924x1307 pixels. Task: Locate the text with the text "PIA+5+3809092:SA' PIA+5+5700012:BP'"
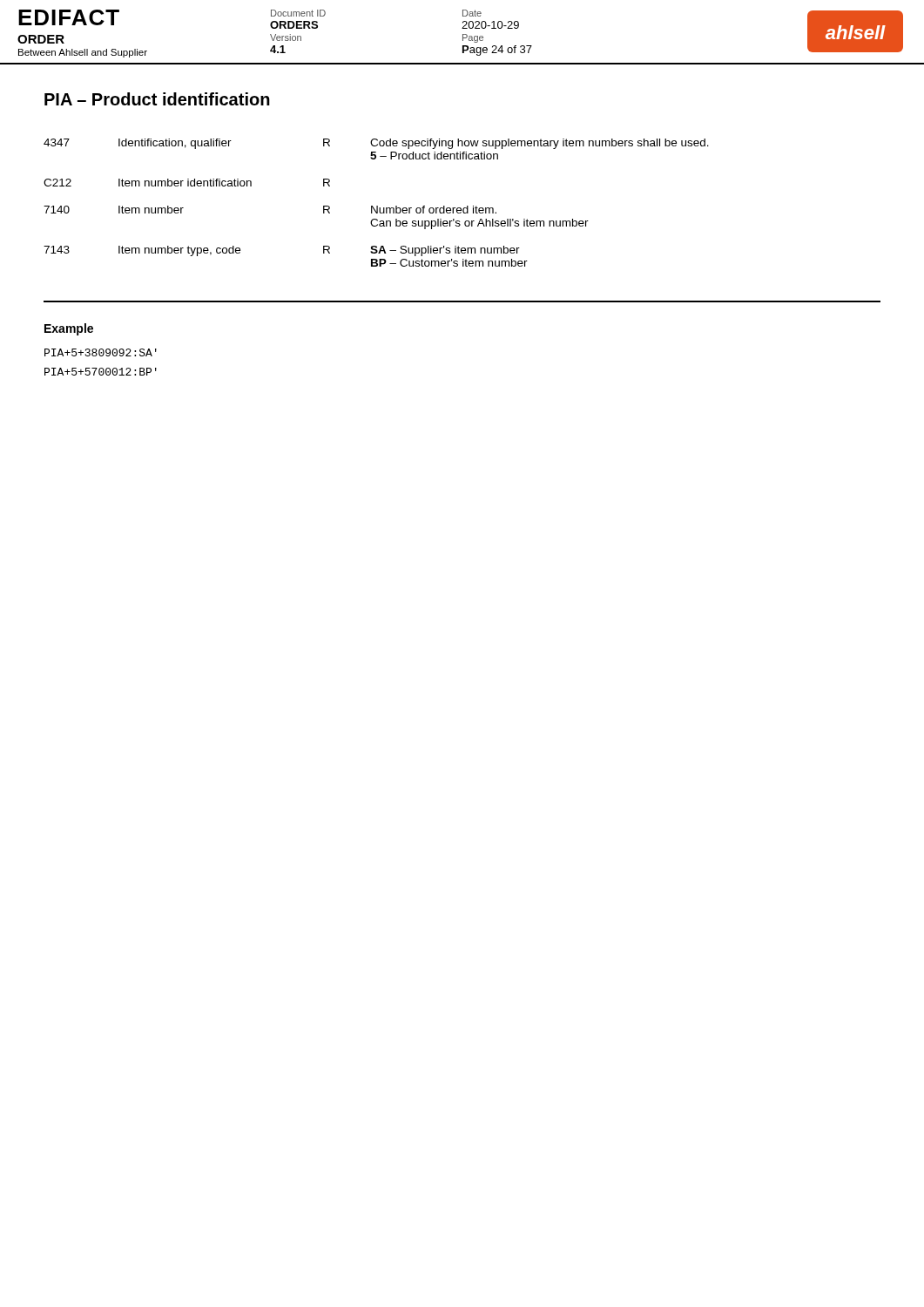[x=101, y=363]
